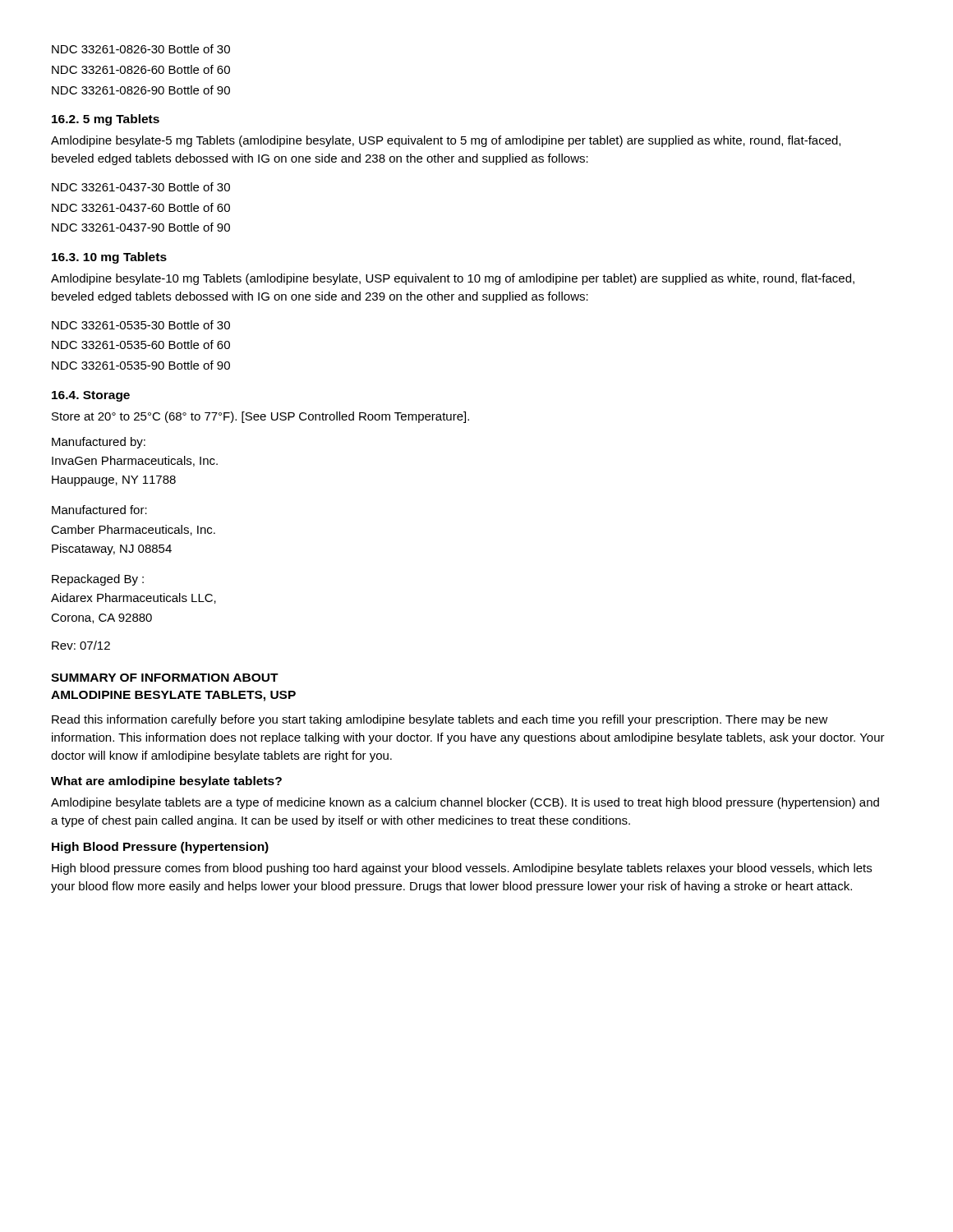The height and width of the screenshot is (1232, 953).
Task: Click on the text block that reads "Manufactured for: Camber Pharmaceuticals,"
Action: tap(133, 529)
